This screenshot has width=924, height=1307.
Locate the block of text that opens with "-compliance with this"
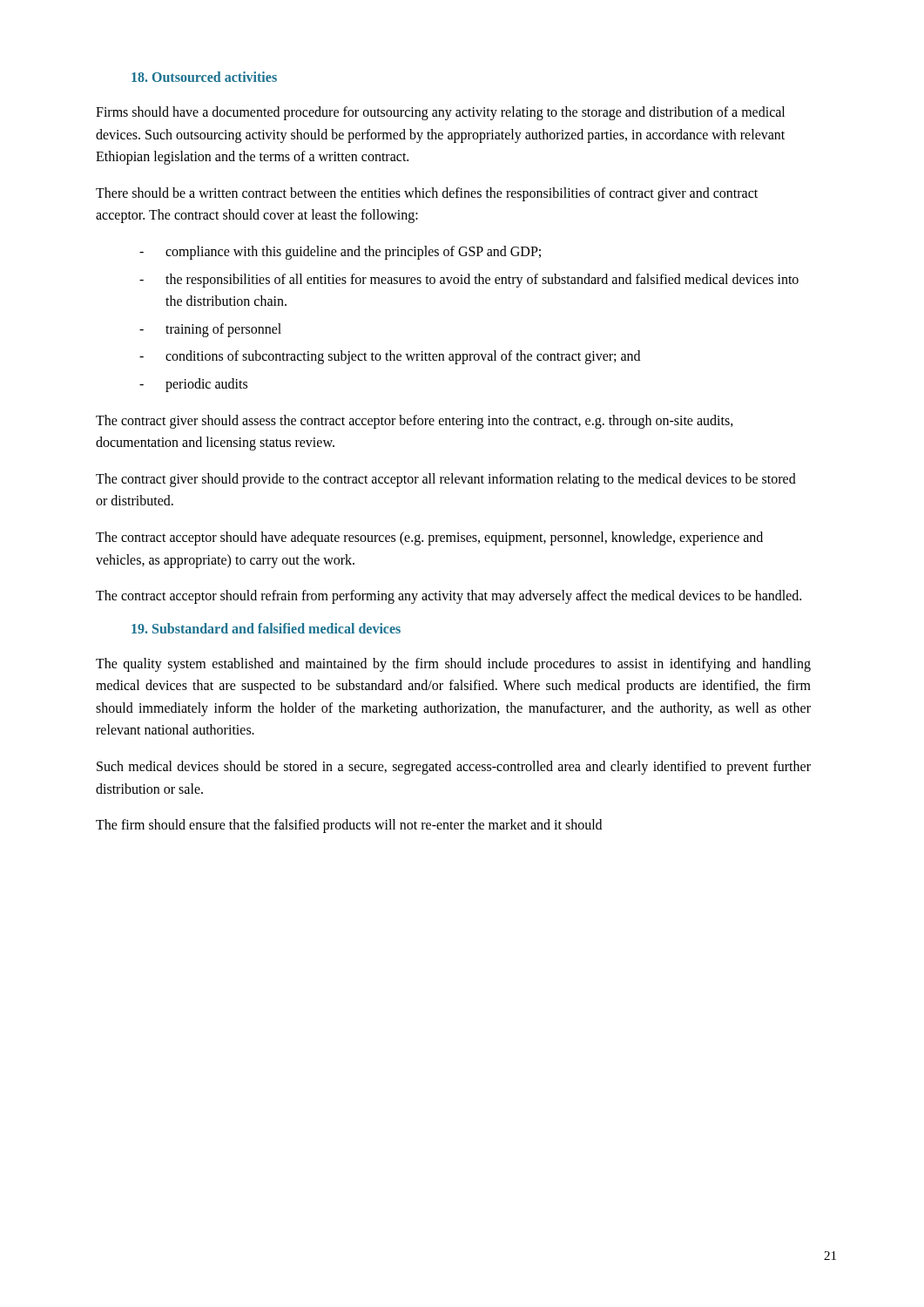(x=341, y=252)
